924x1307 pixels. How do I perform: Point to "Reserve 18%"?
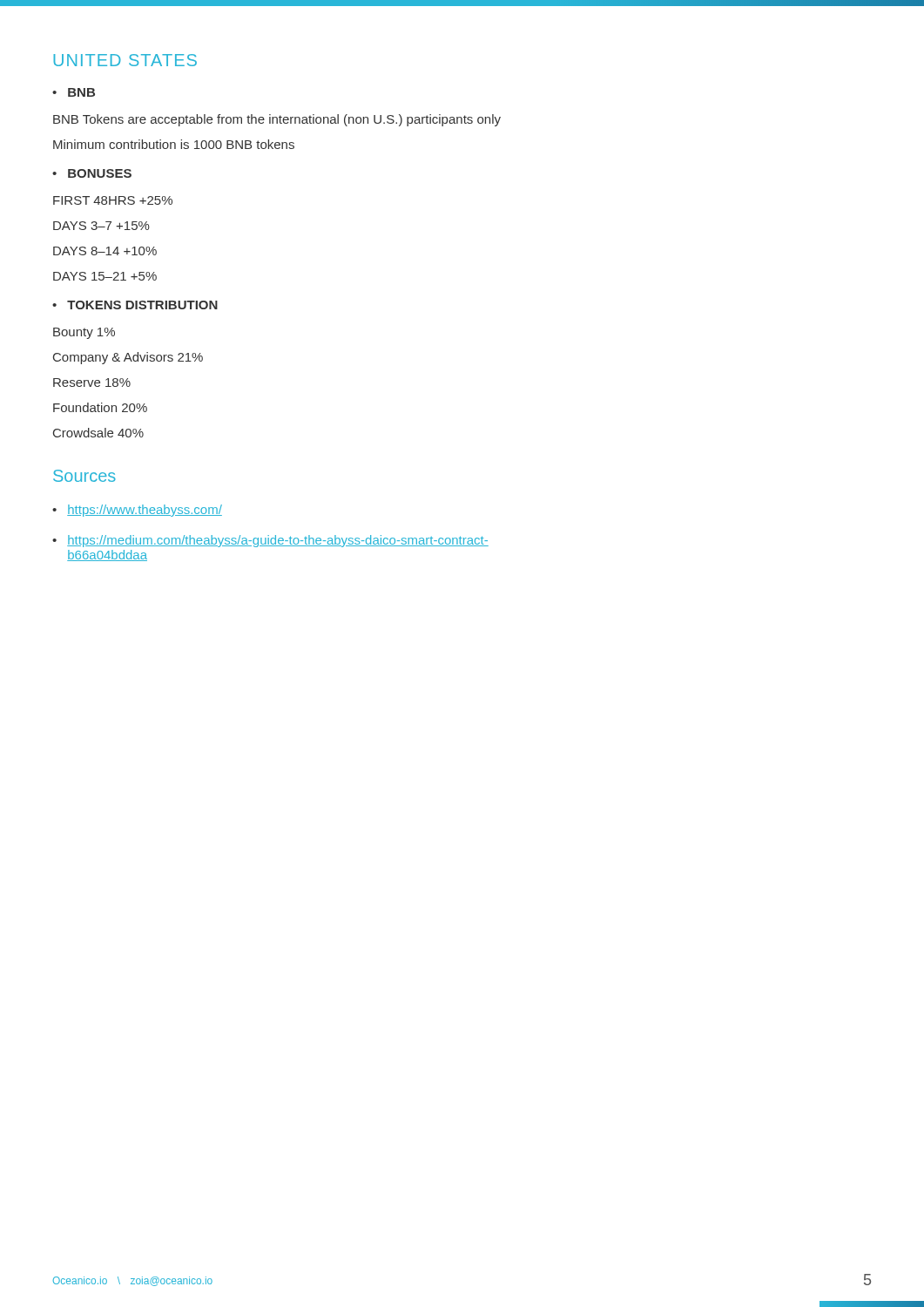pos(91,382)
